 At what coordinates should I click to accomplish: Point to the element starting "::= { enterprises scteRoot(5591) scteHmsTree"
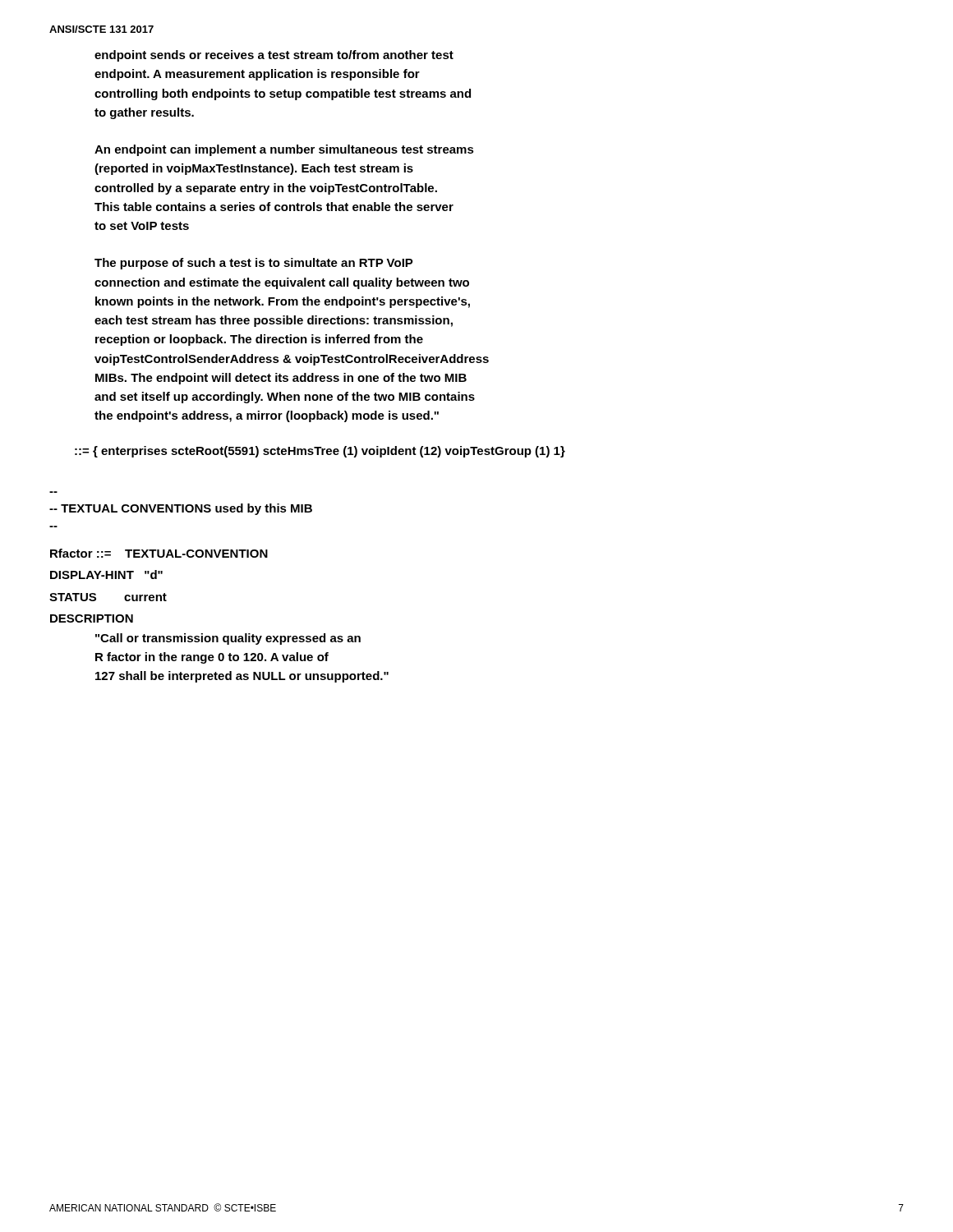coord(319,450)
